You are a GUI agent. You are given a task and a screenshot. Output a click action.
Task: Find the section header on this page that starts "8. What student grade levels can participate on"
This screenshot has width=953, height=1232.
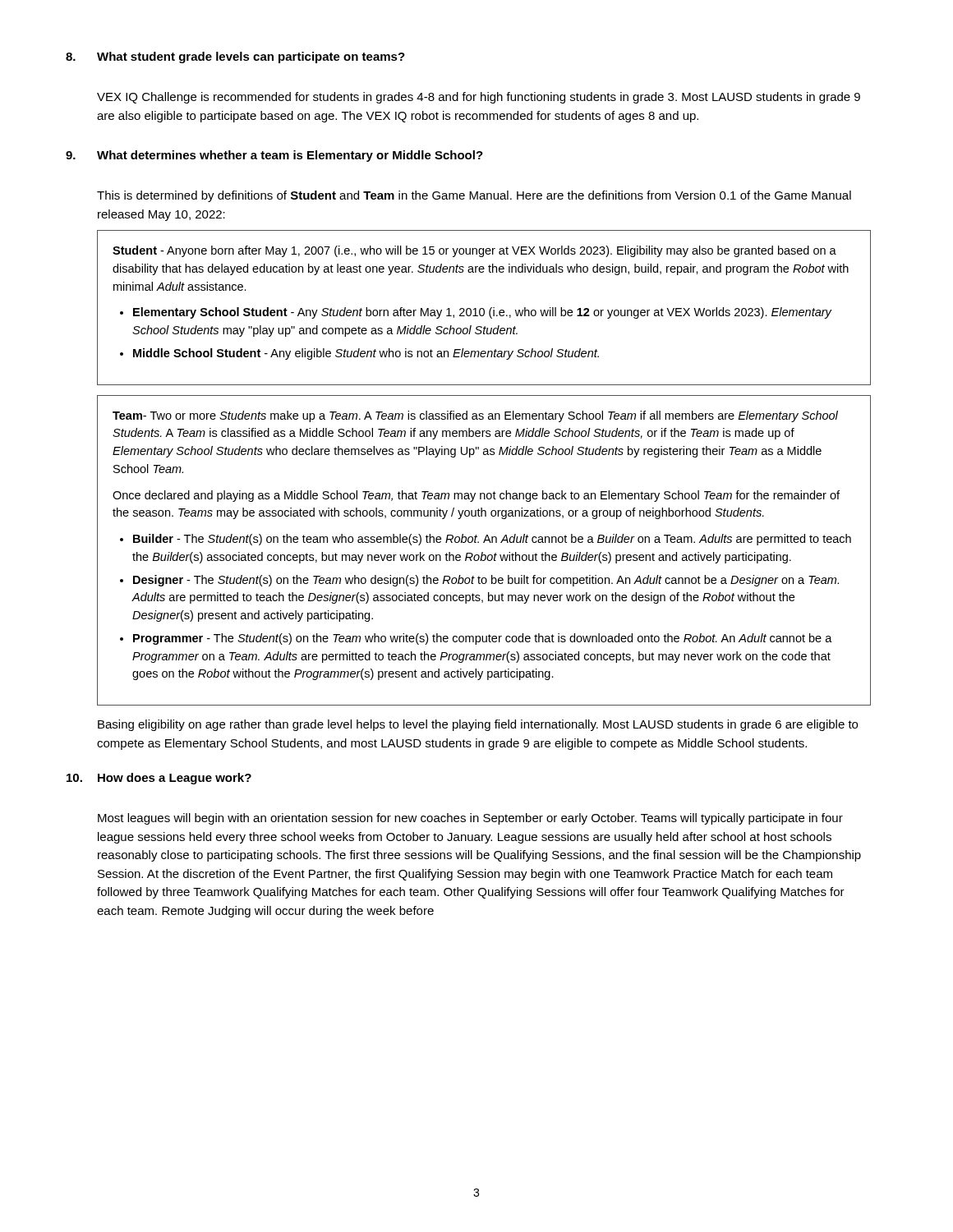pos(235,57)
